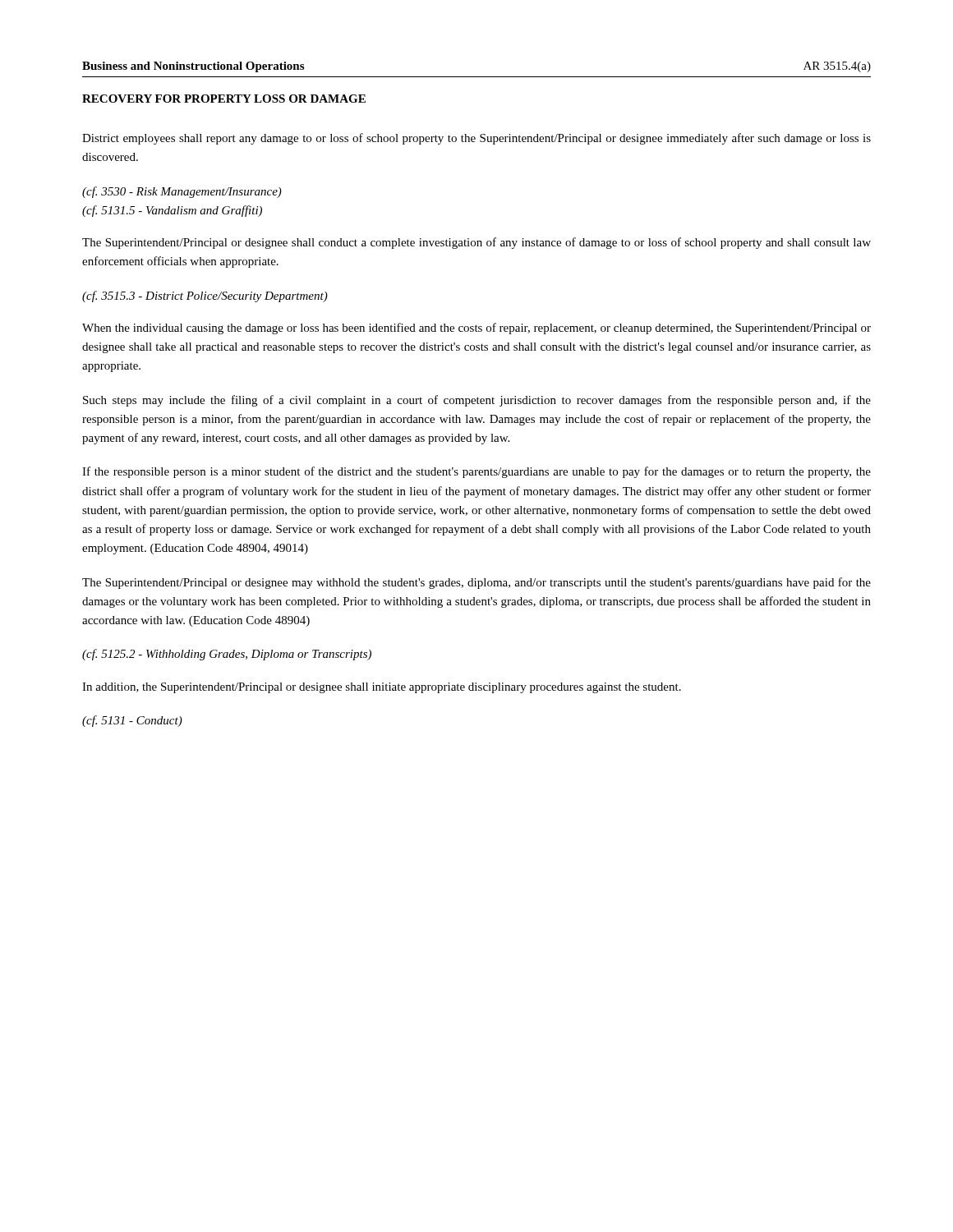Locate the title that says "RECOVERY FOR PROPERTY LOSS OR"
Viewport: 953px width, 1232px height.
point(224,99)
